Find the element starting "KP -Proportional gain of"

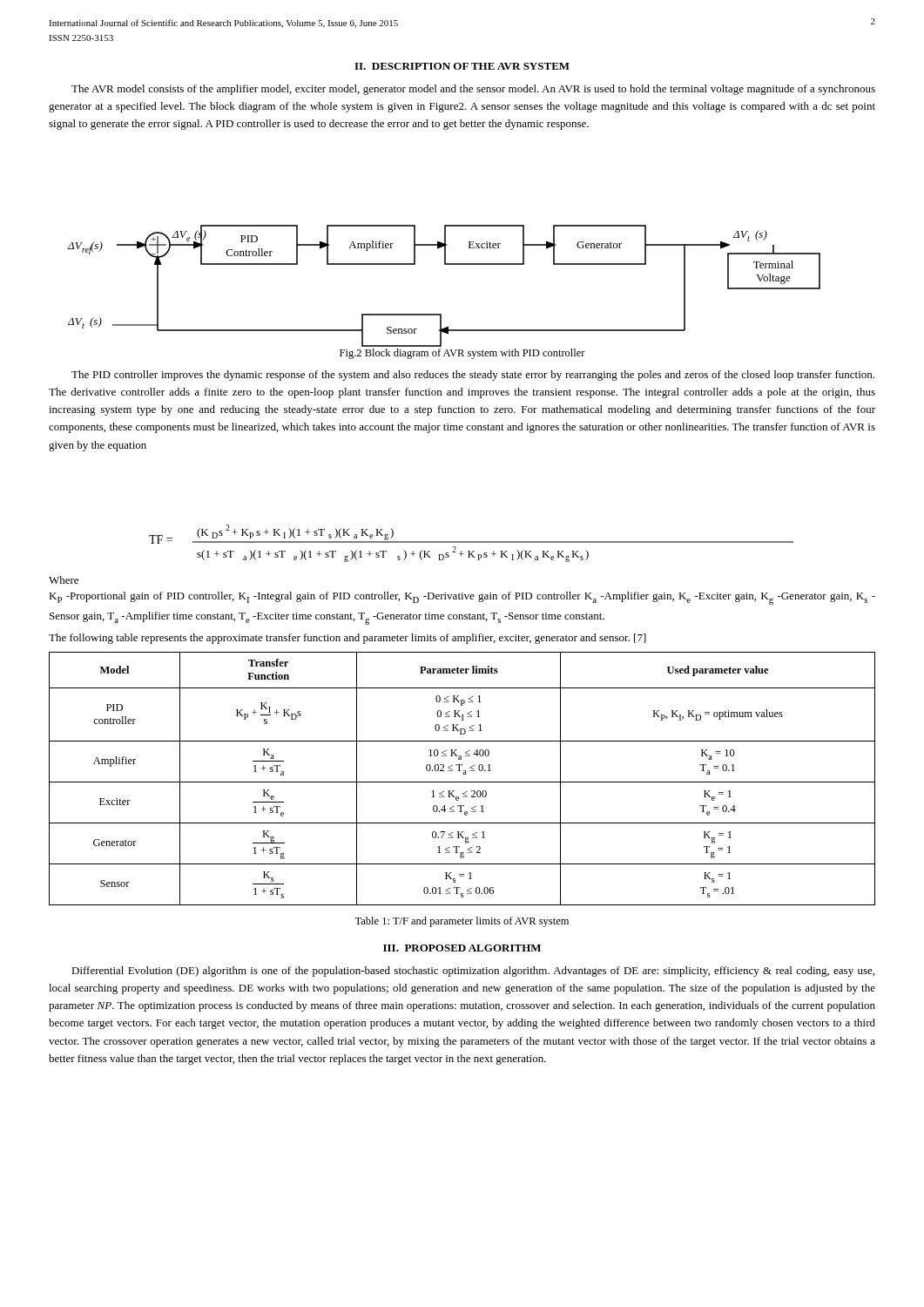click(462, 607)
